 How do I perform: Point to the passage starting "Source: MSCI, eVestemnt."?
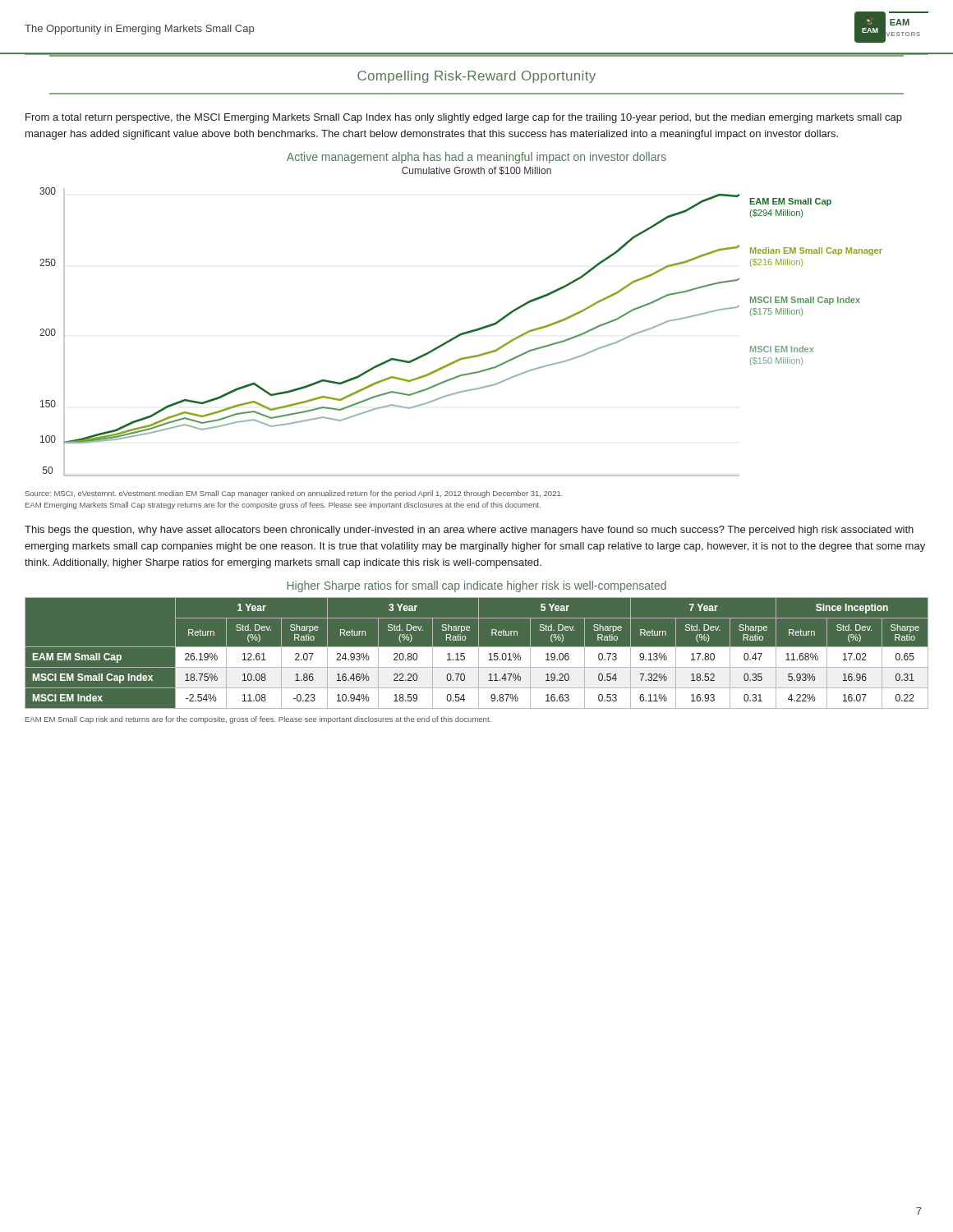(x=476, y=499)
